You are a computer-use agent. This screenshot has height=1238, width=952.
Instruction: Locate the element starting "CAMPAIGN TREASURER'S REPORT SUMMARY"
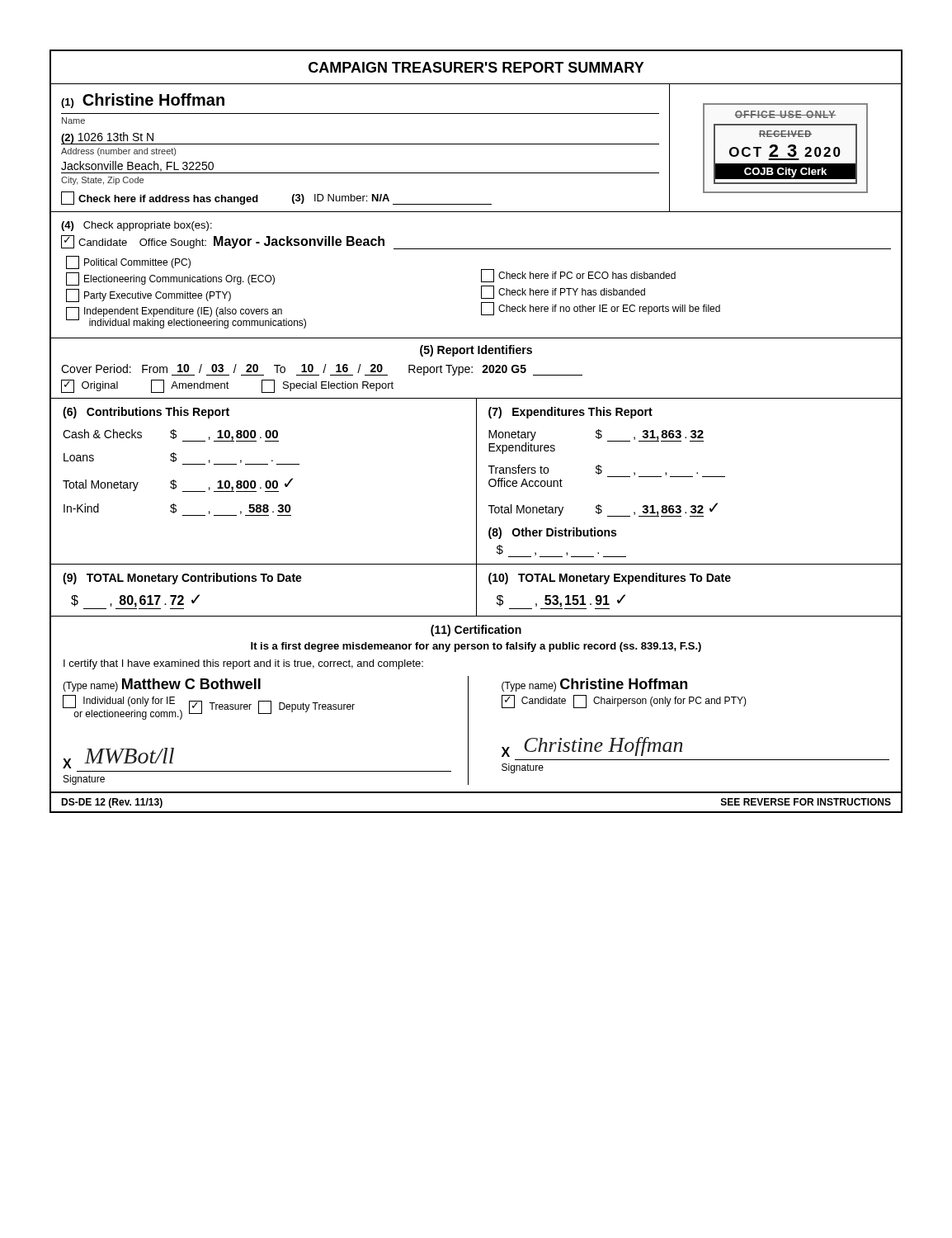(x=476, y=68)
